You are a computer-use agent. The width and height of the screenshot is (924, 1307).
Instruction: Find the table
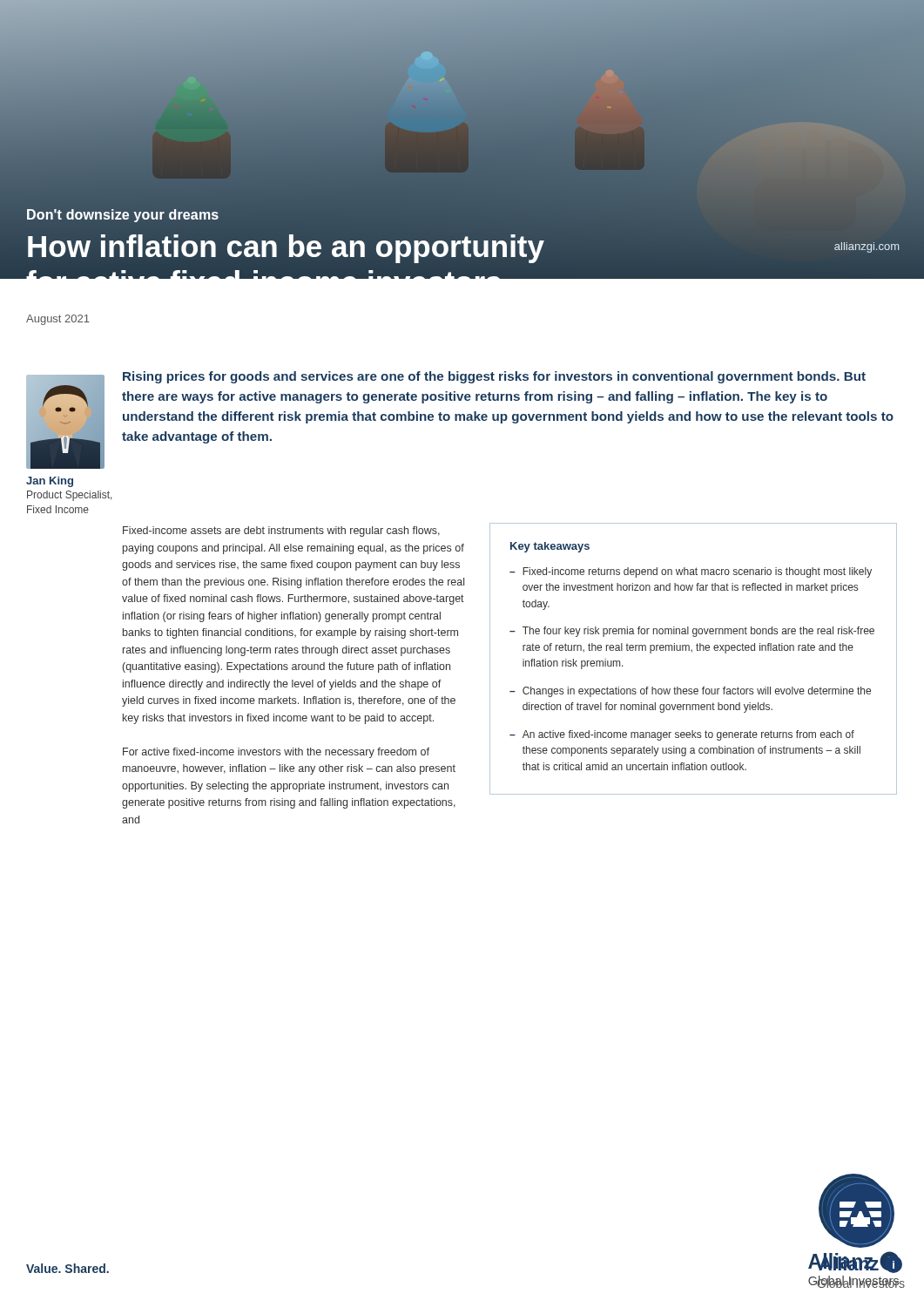click(x=693, y=659)
